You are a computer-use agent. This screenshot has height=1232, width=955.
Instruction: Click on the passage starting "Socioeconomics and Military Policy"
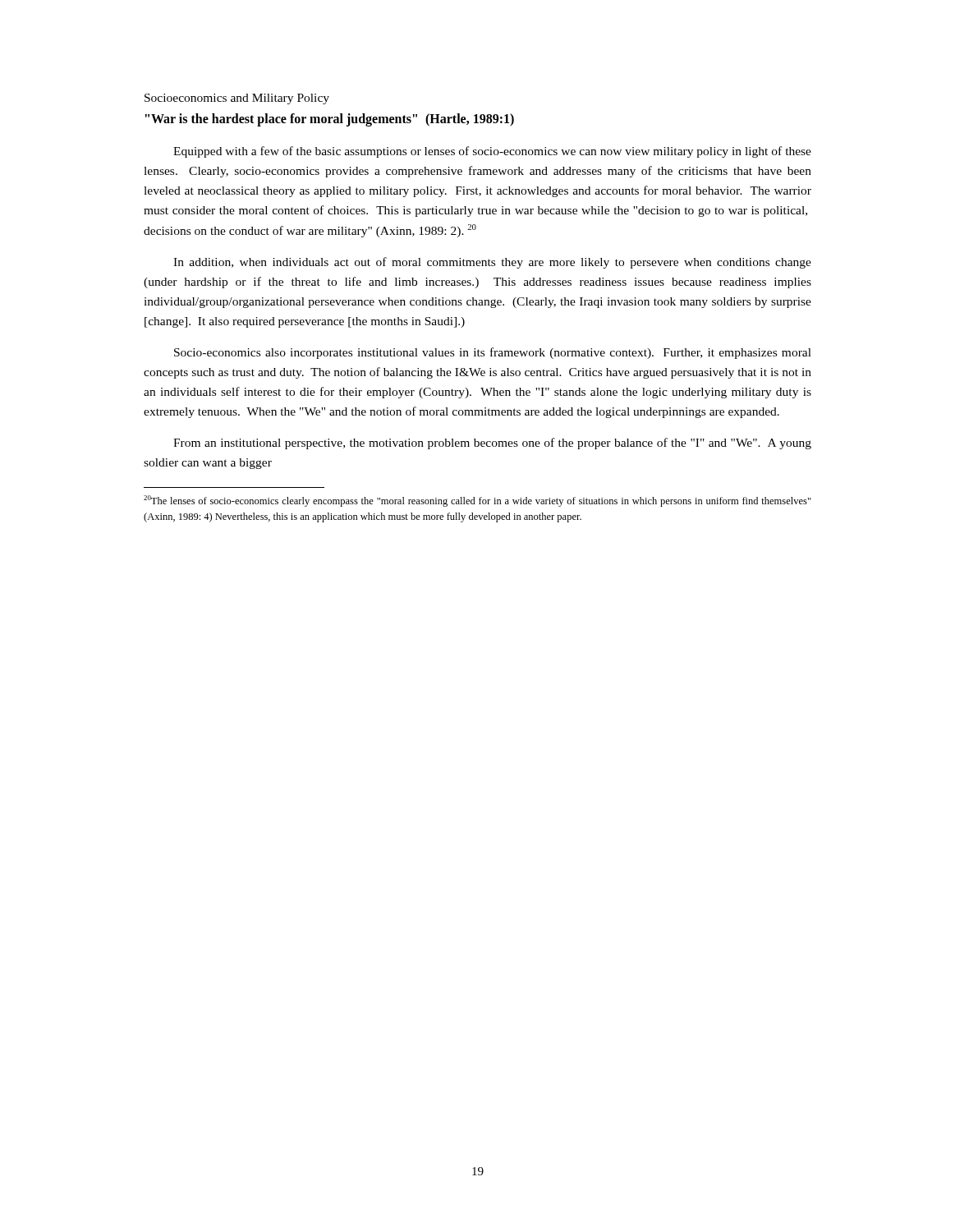(x=237, y=97)
